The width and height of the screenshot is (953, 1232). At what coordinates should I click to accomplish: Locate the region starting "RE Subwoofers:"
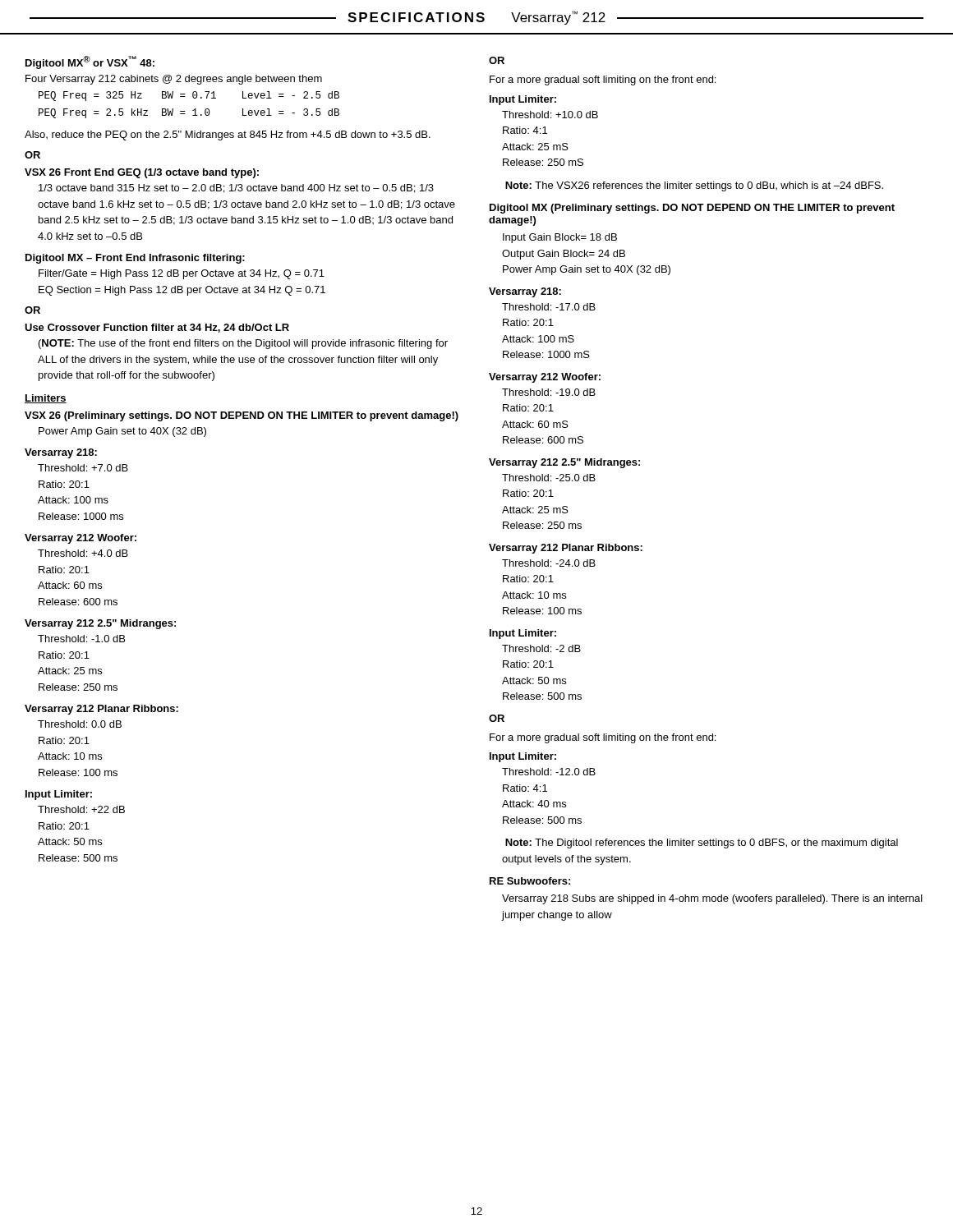coord(530,881)
